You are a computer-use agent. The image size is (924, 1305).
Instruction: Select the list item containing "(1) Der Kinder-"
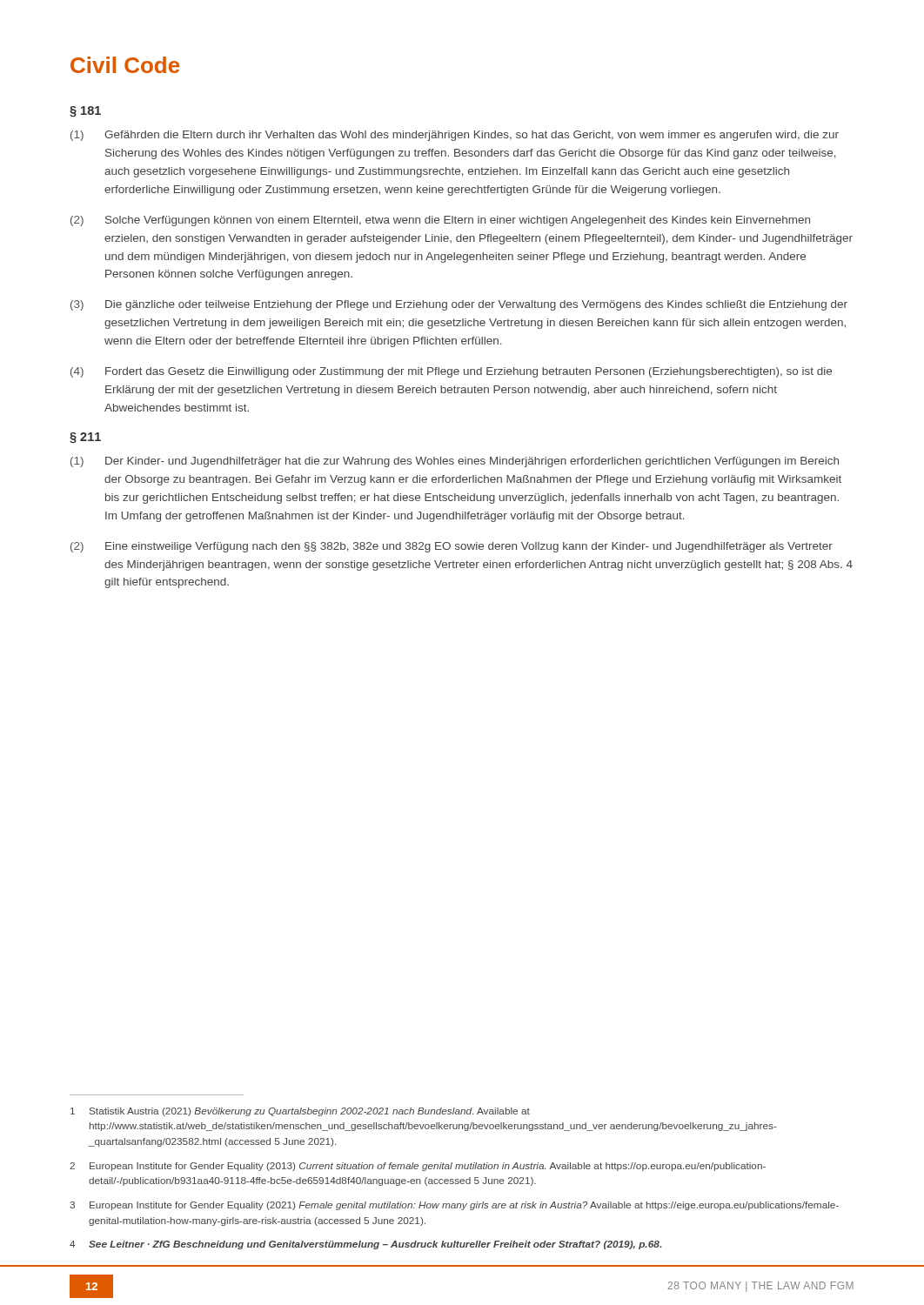462,489
